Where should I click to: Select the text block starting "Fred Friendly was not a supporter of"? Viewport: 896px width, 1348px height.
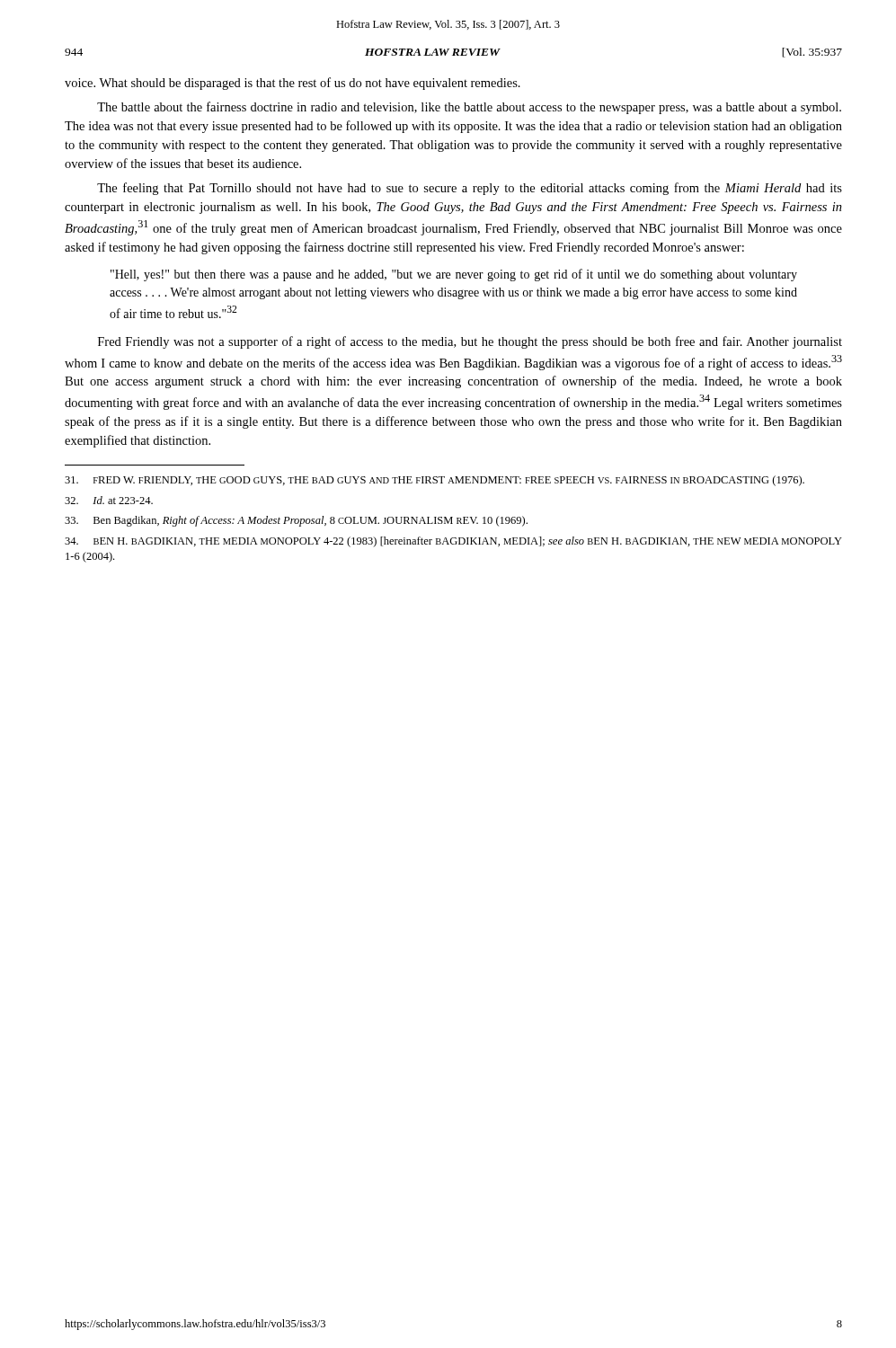click(x=453, y=391)
